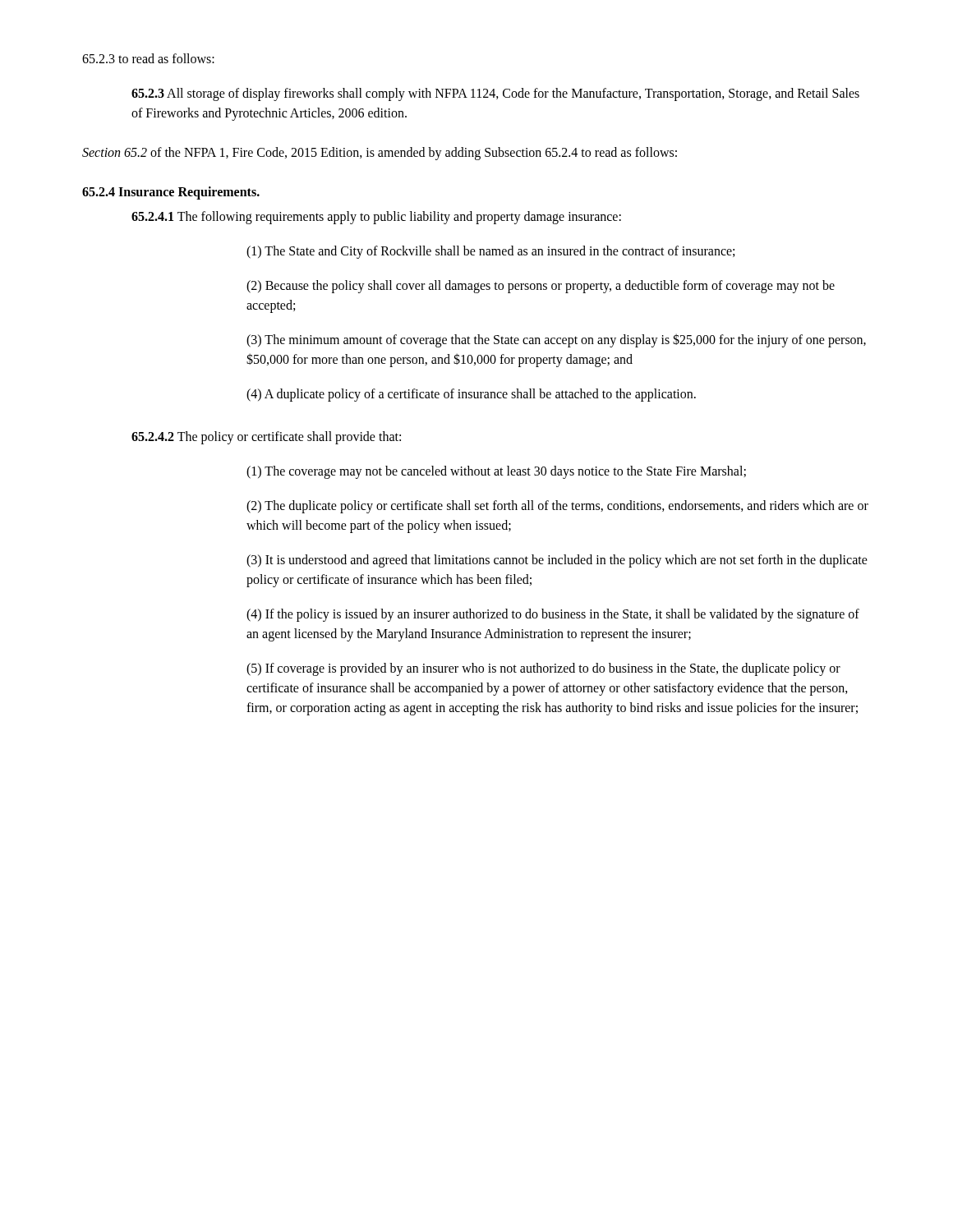953x1232 pixels.
Task: Find the region starting "(1) The State"
Action: coord(491,251)
